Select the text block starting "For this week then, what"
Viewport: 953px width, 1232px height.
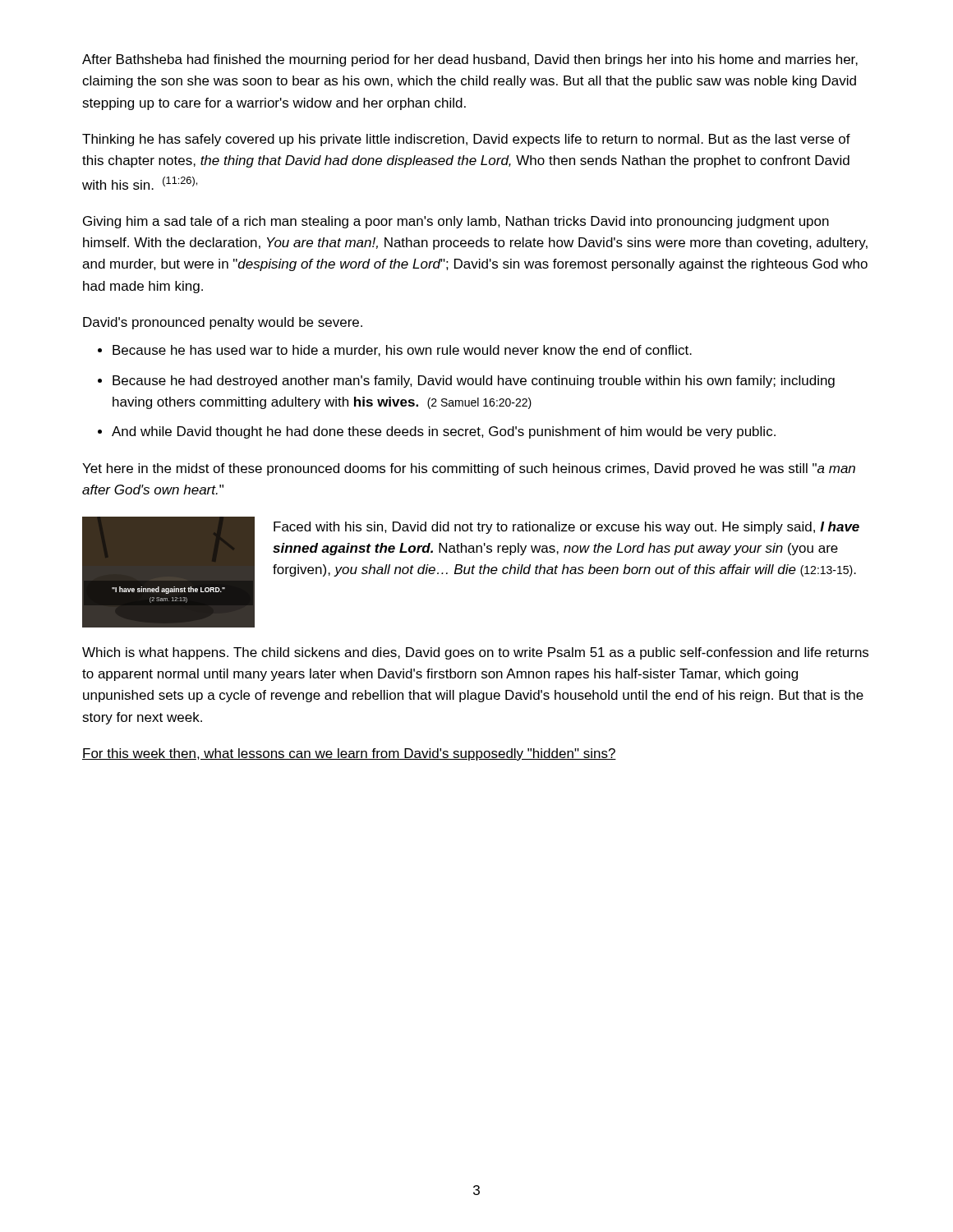pos(349,753)
